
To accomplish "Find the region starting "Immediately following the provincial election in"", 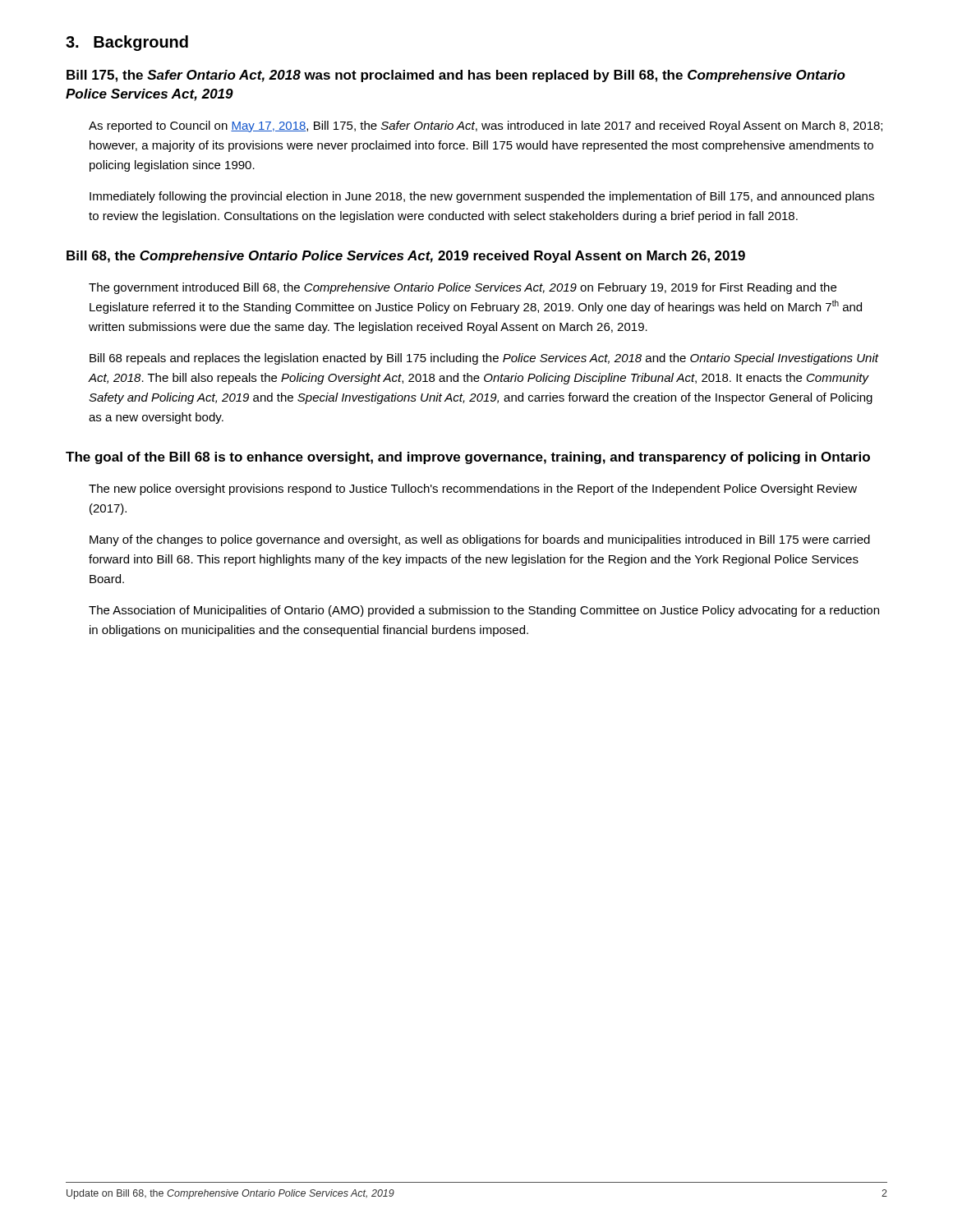I will click(x=482, y=206).
